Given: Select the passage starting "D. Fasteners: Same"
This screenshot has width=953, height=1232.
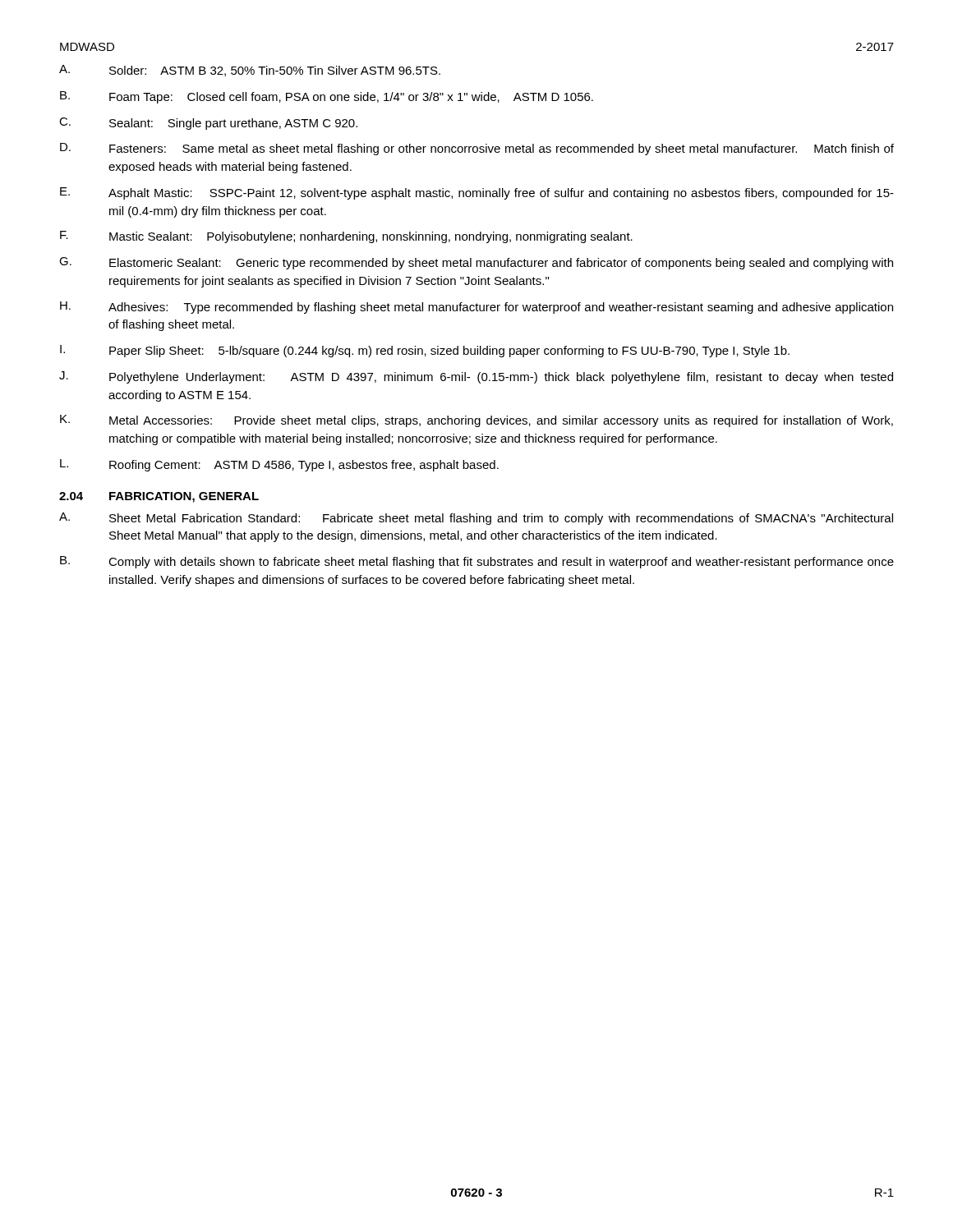Looking at the screenshot, I should click(476, 158).
